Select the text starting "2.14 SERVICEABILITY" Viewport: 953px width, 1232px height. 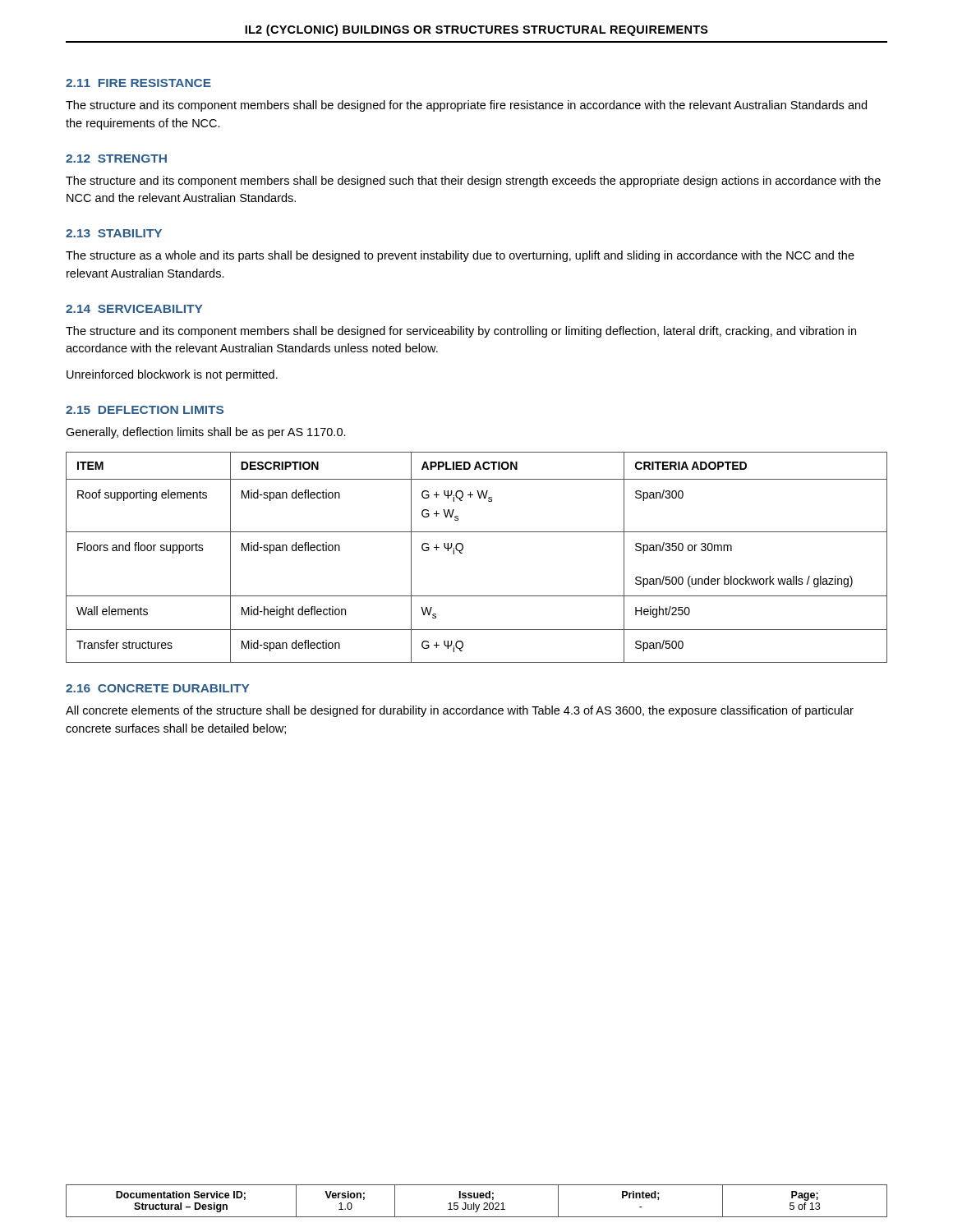[134, 308]
